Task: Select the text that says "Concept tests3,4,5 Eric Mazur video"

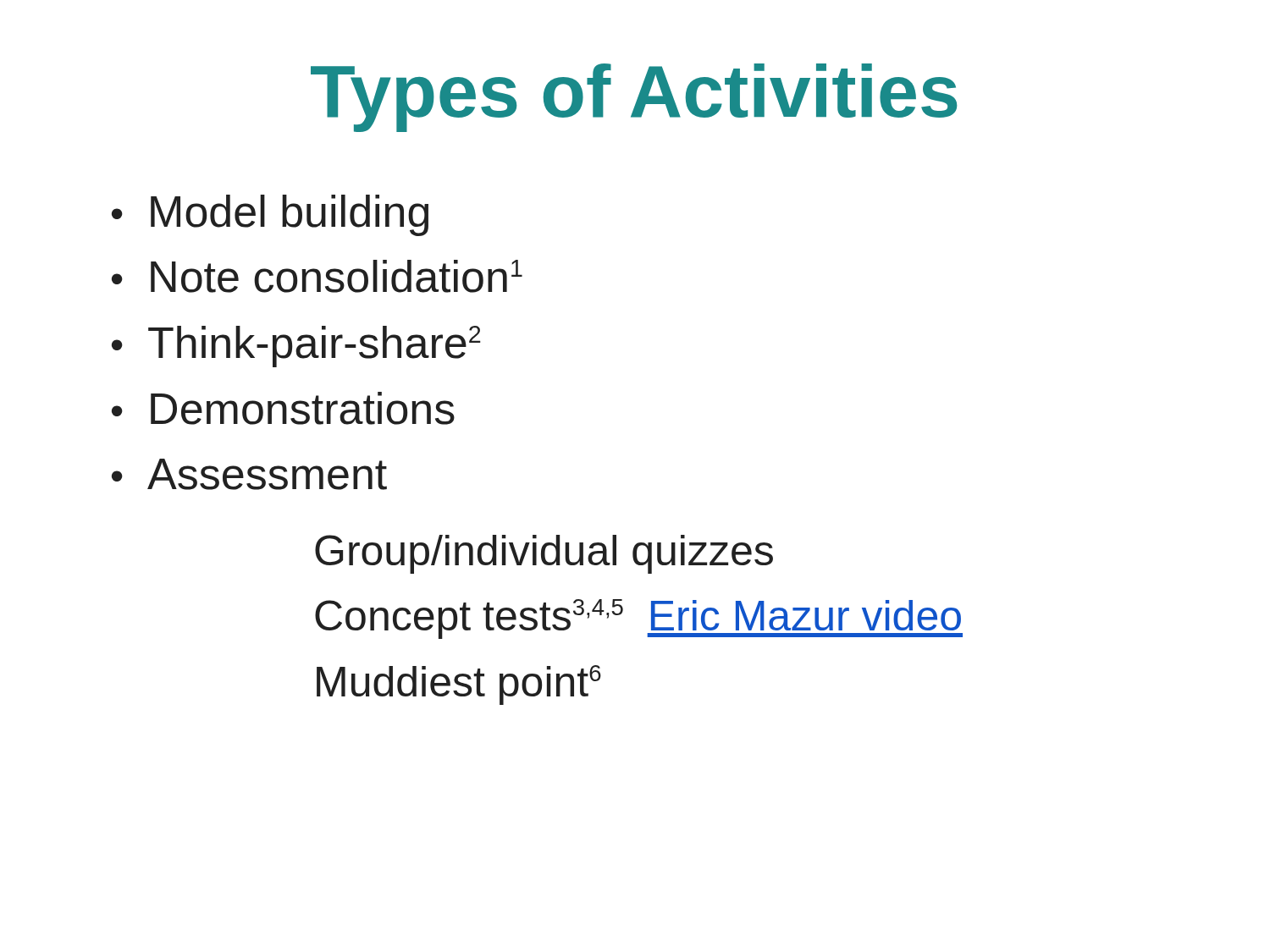Action: (x=638, y=616)
